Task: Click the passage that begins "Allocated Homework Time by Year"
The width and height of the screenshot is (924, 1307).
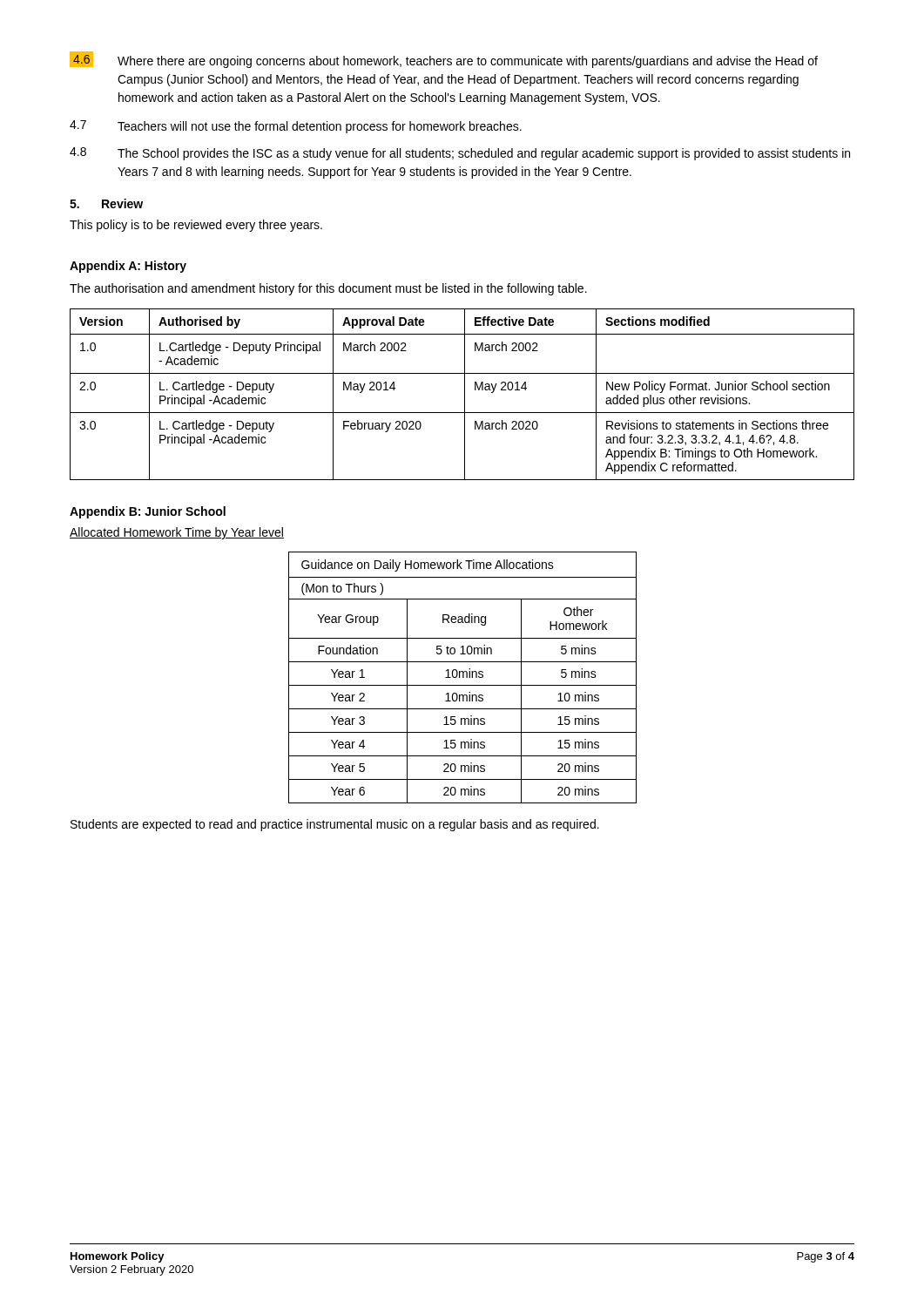Action: point(177,532)
